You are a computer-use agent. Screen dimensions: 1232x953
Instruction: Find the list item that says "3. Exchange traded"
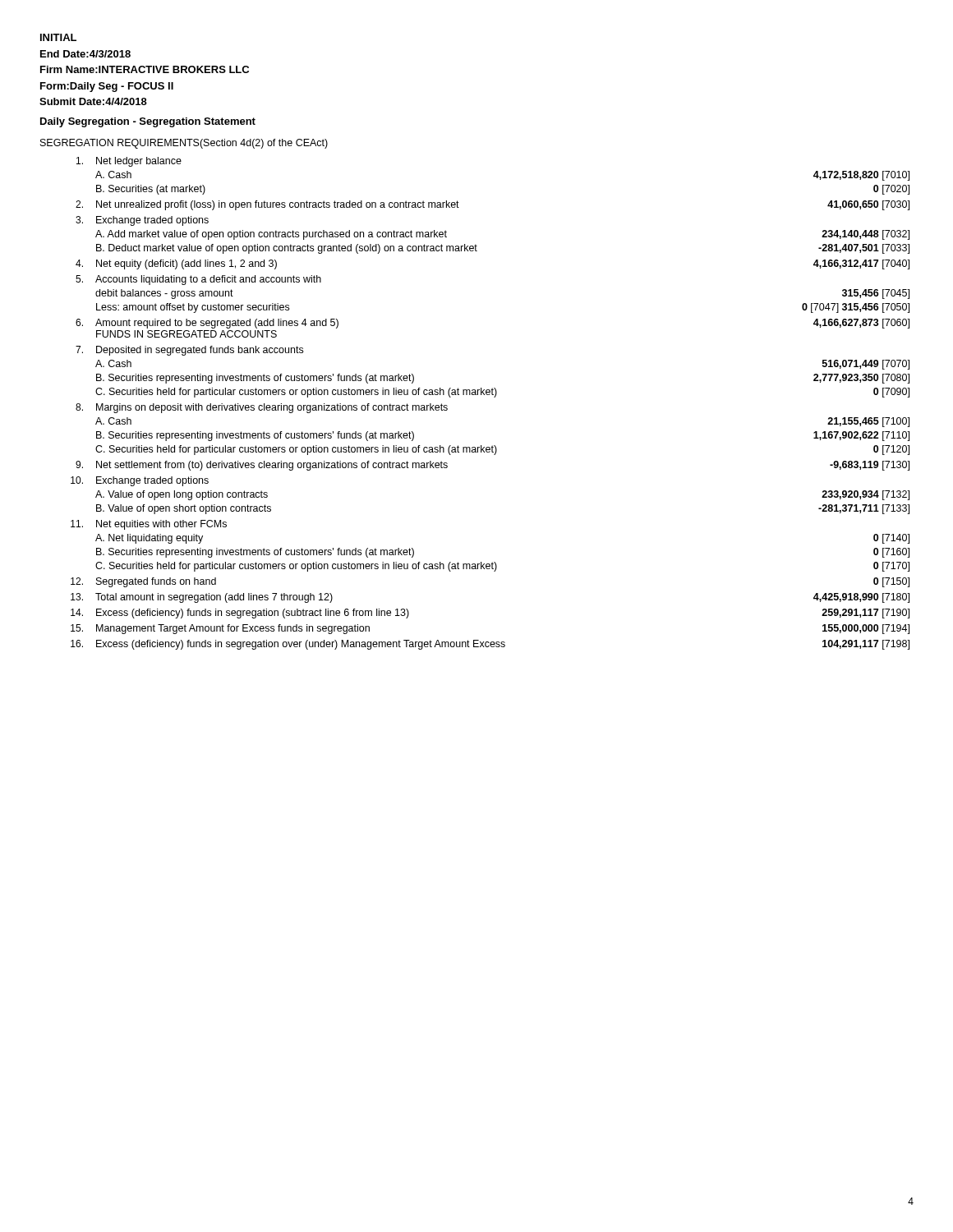[476, 234]
